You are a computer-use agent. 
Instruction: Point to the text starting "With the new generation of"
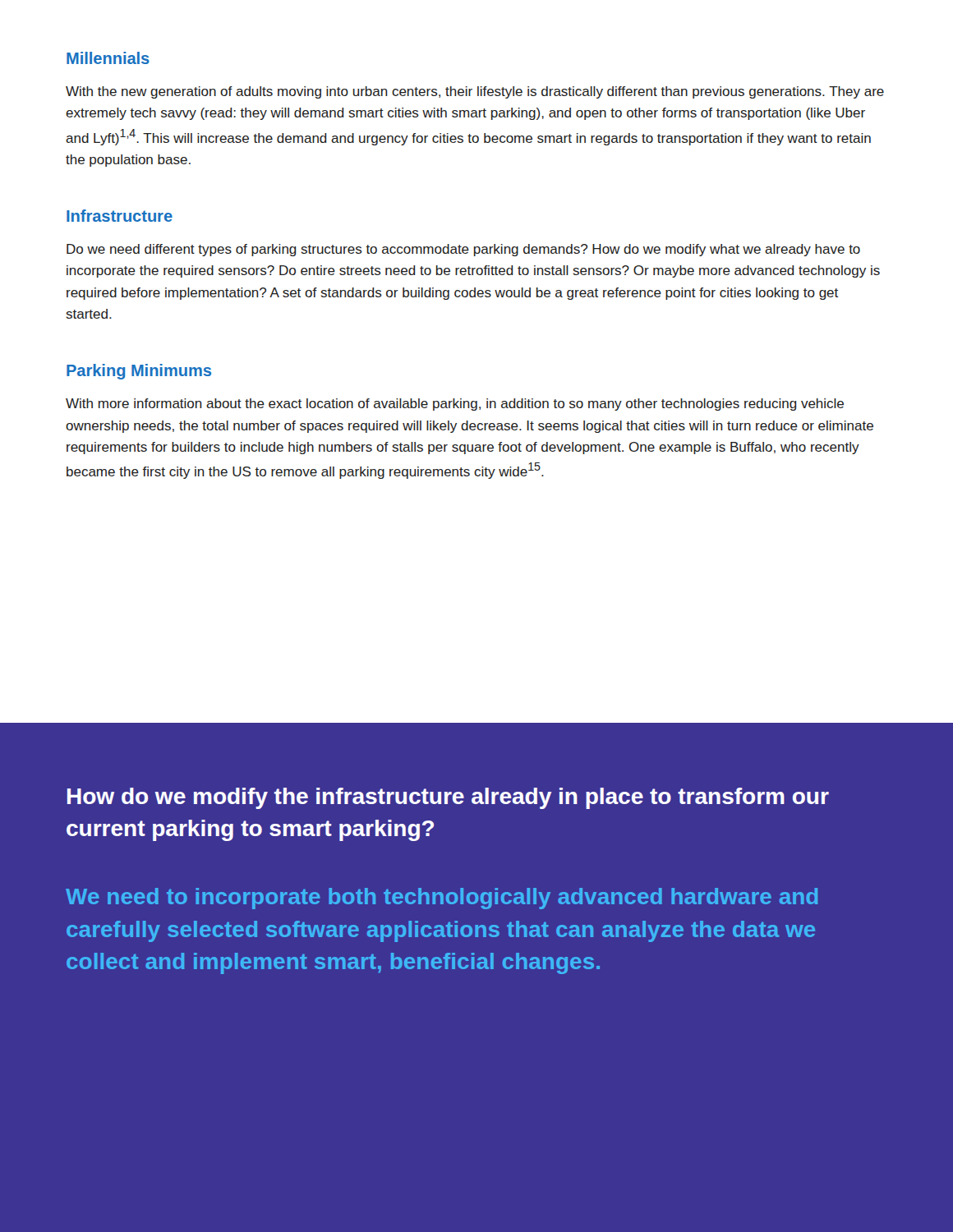[x=475, y=126]
